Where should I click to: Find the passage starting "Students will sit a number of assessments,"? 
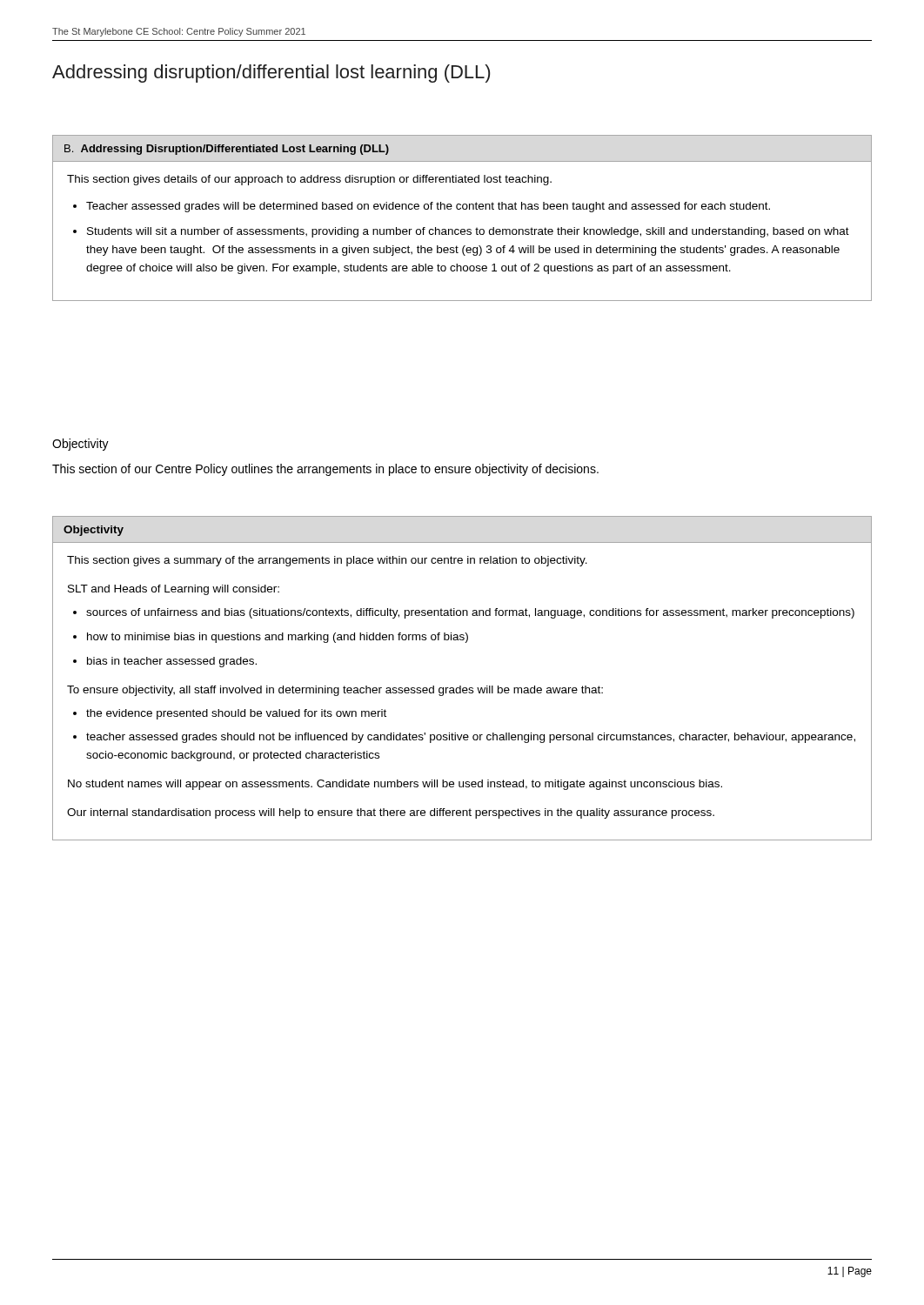click(467, 249)
